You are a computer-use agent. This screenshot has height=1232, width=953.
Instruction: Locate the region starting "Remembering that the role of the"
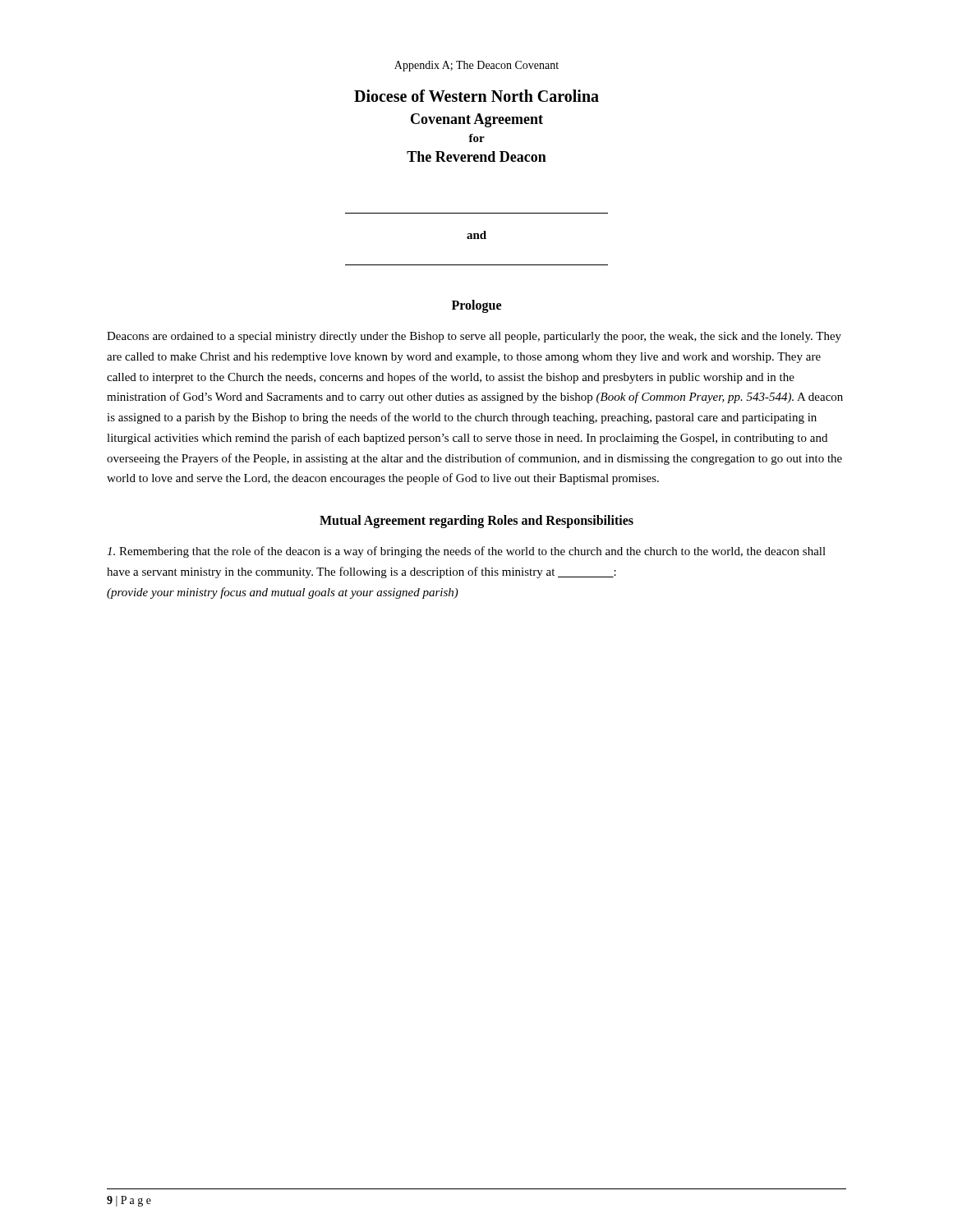tap(466, 571)
